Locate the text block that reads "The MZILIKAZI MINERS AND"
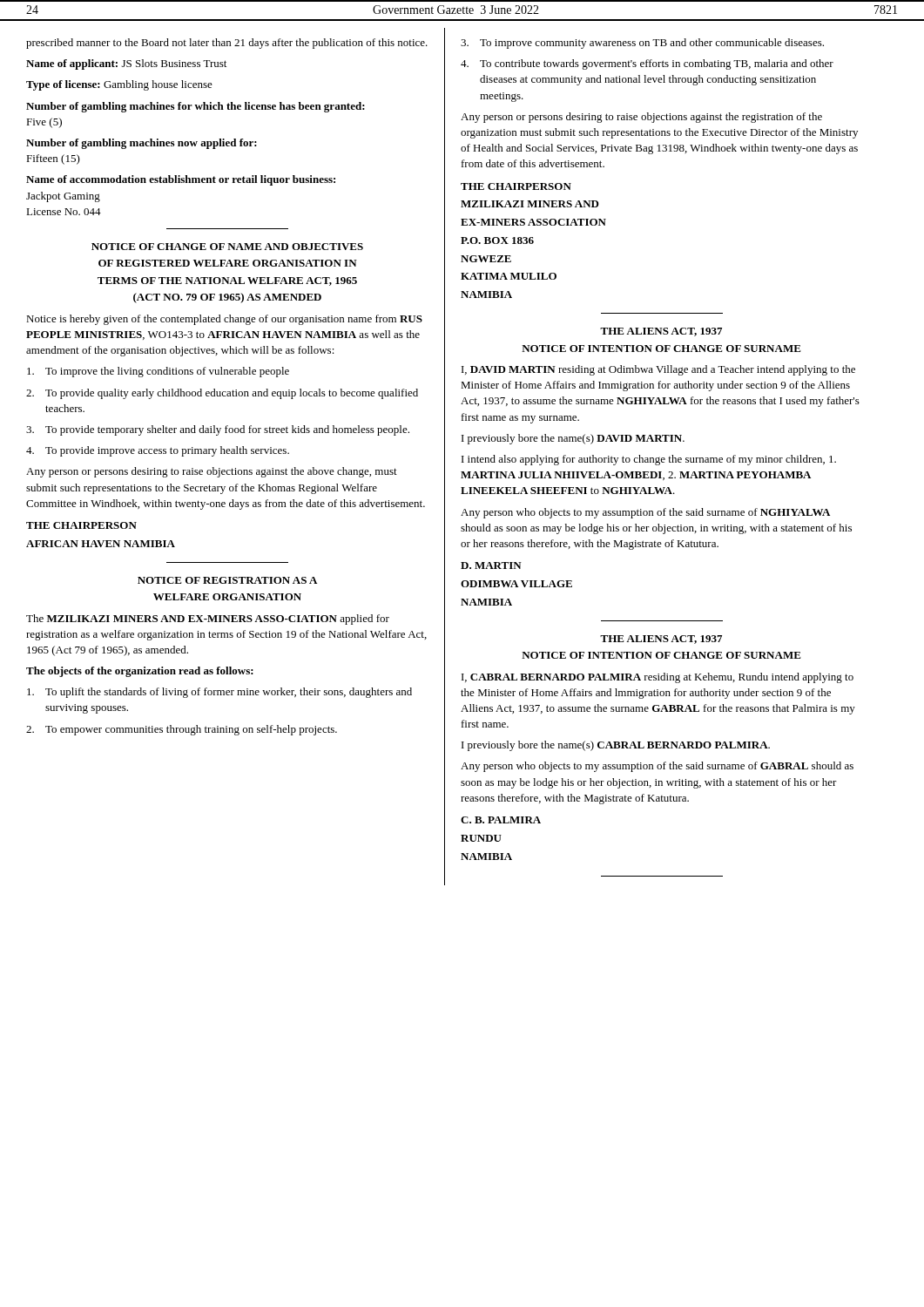Screen dimensions: 1307x924 coord(227,634)
